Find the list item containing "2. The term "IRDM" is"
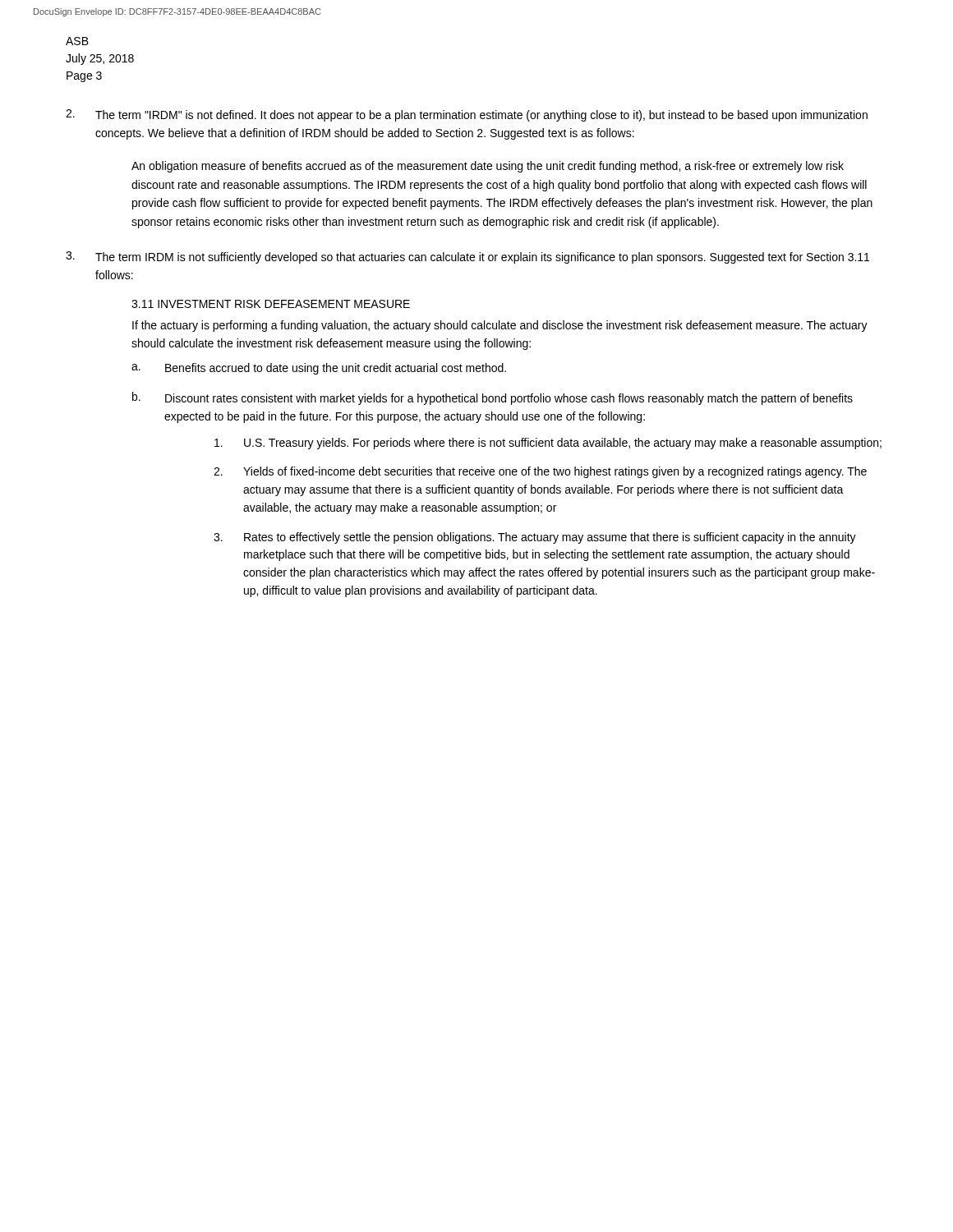 click(x=476, y=125)
